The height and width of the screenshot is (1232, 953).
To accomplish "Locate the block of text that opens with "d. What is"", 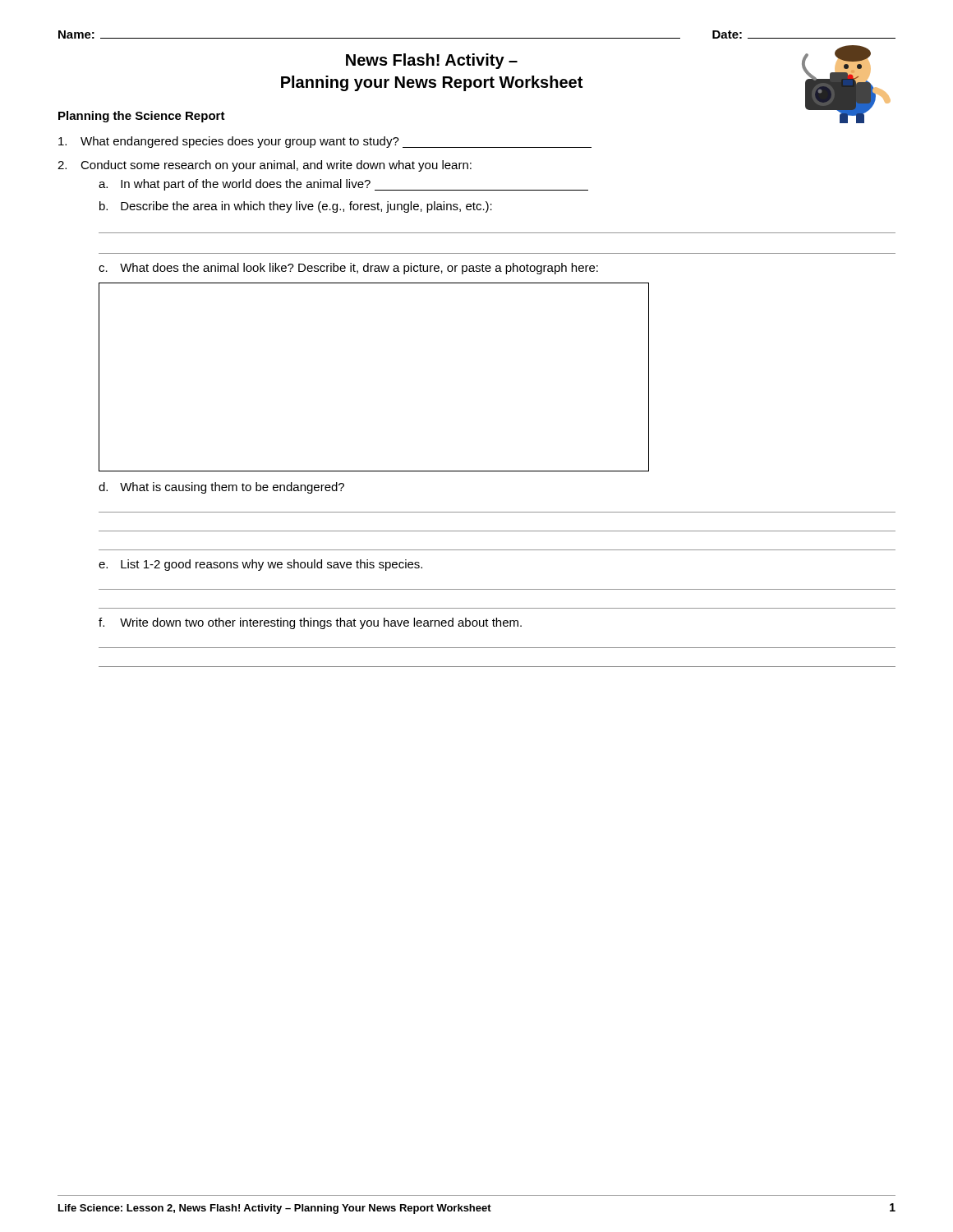I will 497,515.
